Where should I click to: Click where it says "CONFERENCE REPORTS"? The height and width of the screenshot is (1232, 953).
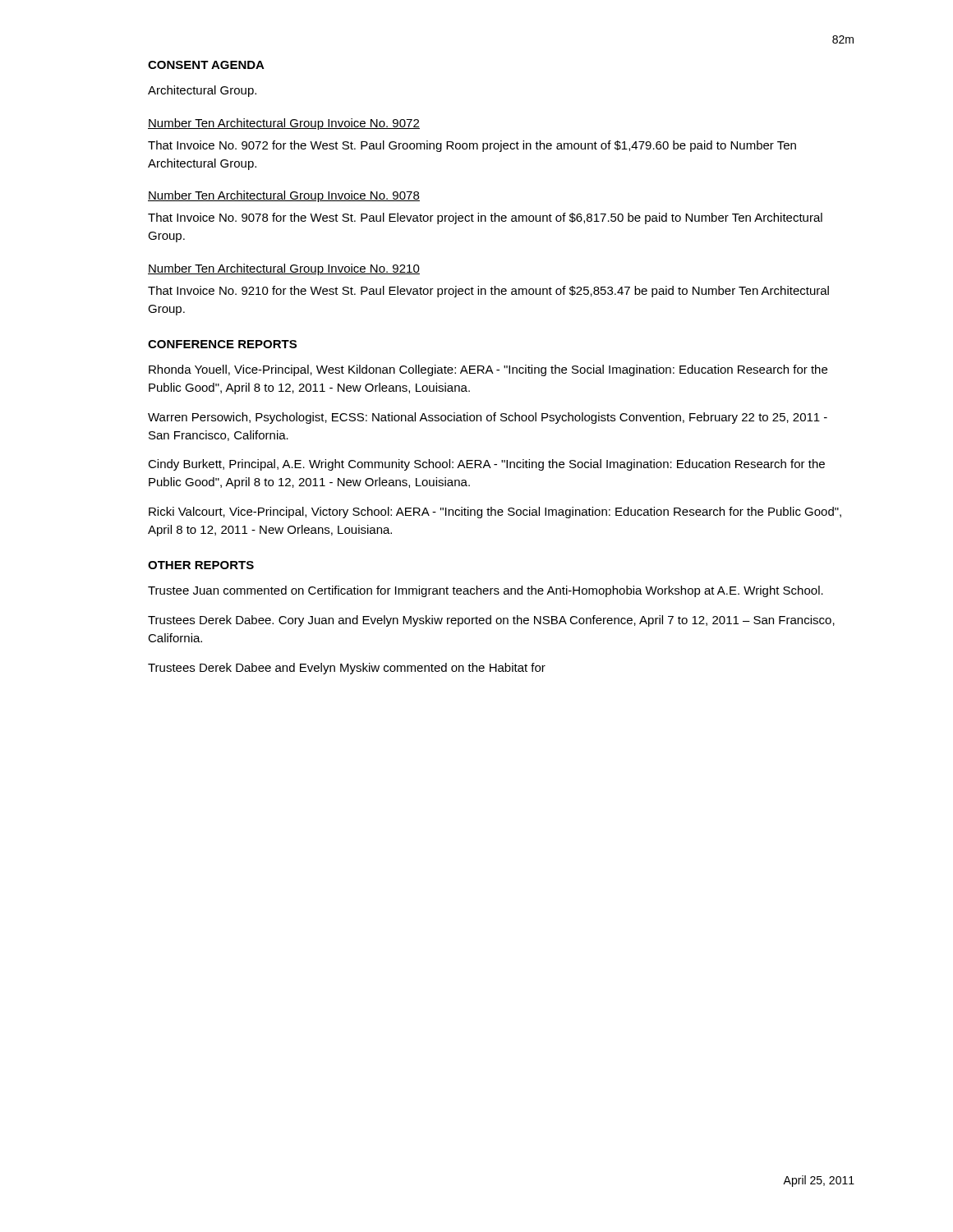(x=223, y=344)
